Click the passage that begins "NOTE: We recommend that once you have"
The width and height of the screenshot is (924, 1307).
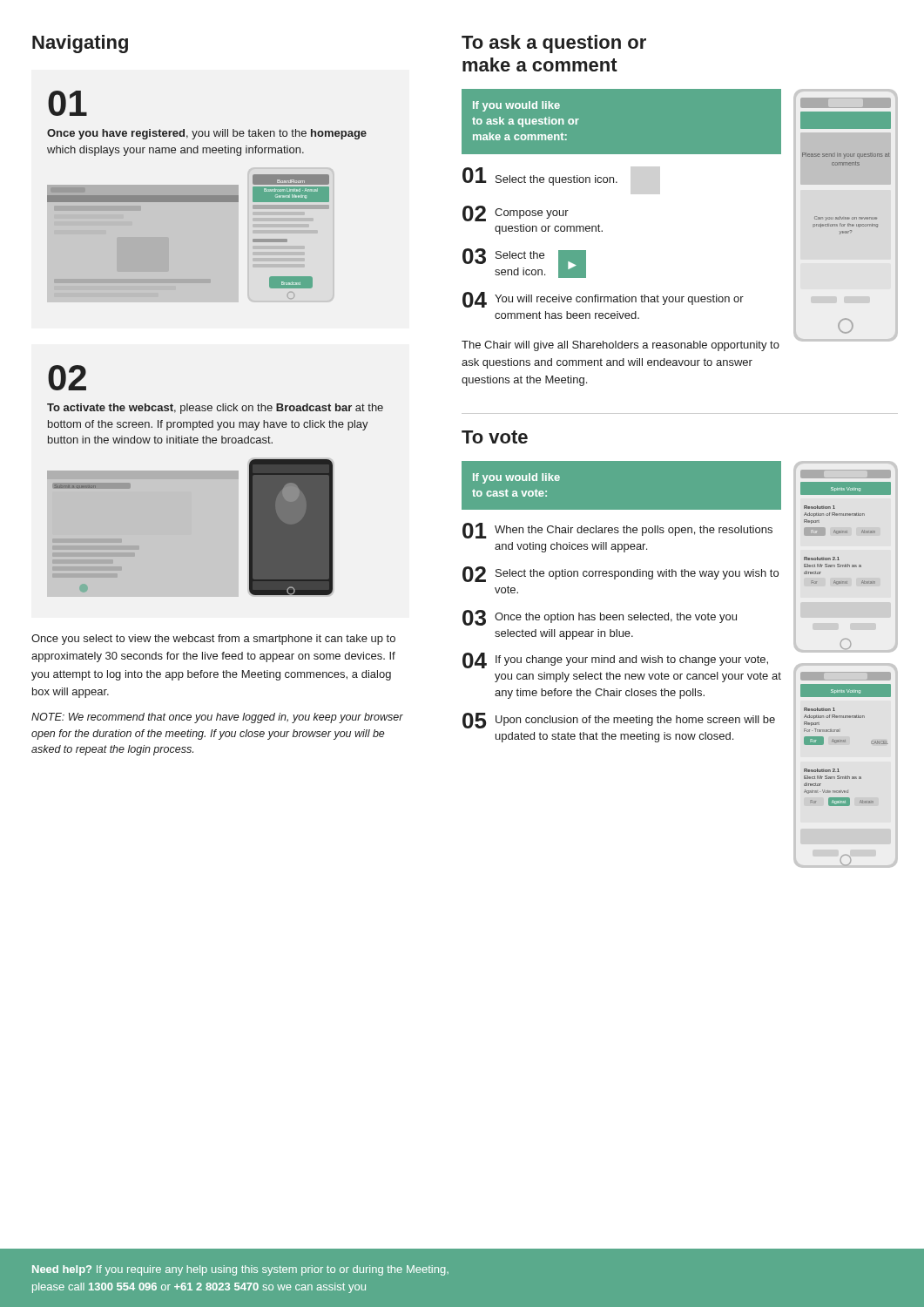pos(217,733)
